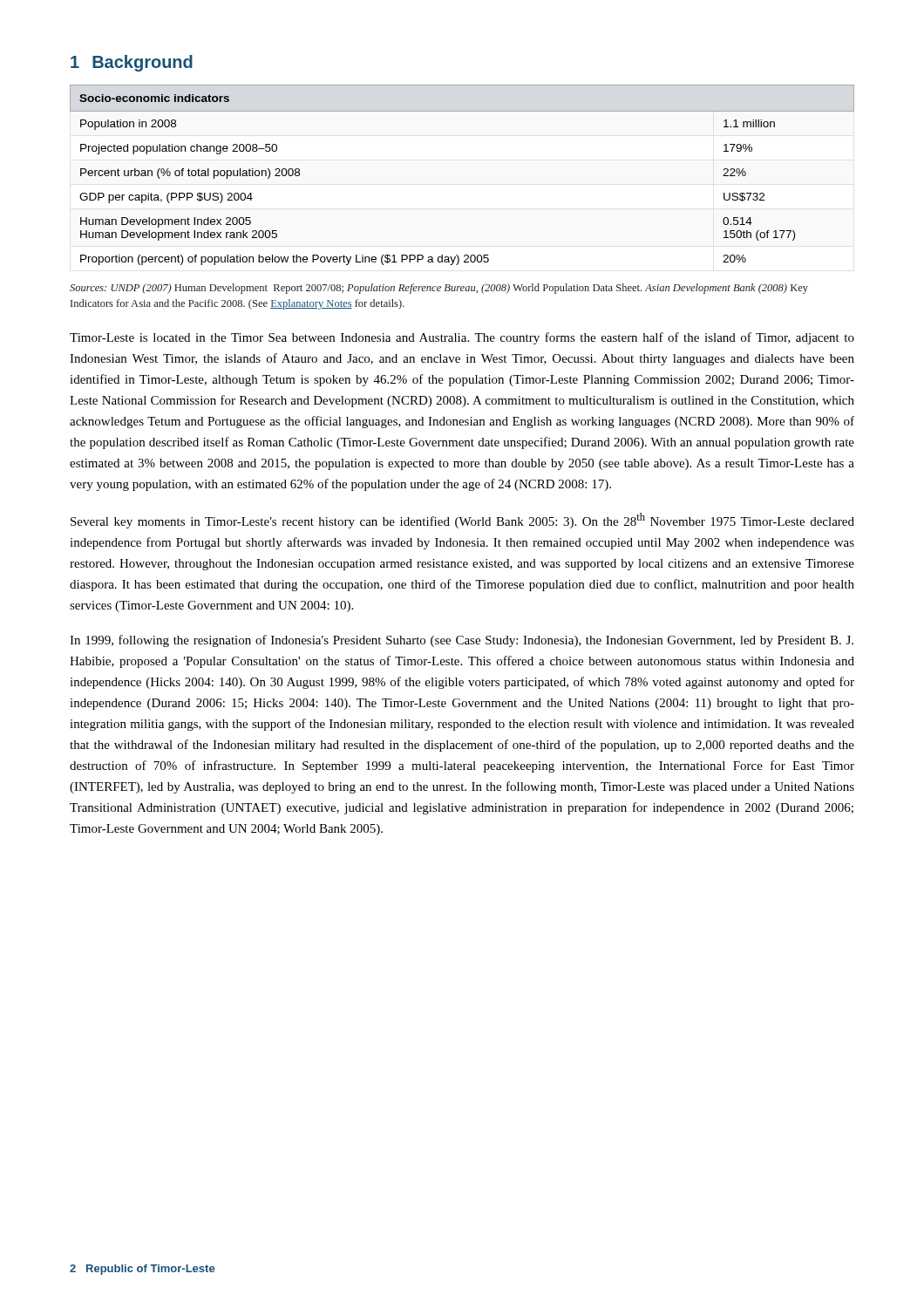Click the passage that begins "In 1999, following the resignation of"
The width and height of the screenshot is (924, 1308).
coord(462,734)
